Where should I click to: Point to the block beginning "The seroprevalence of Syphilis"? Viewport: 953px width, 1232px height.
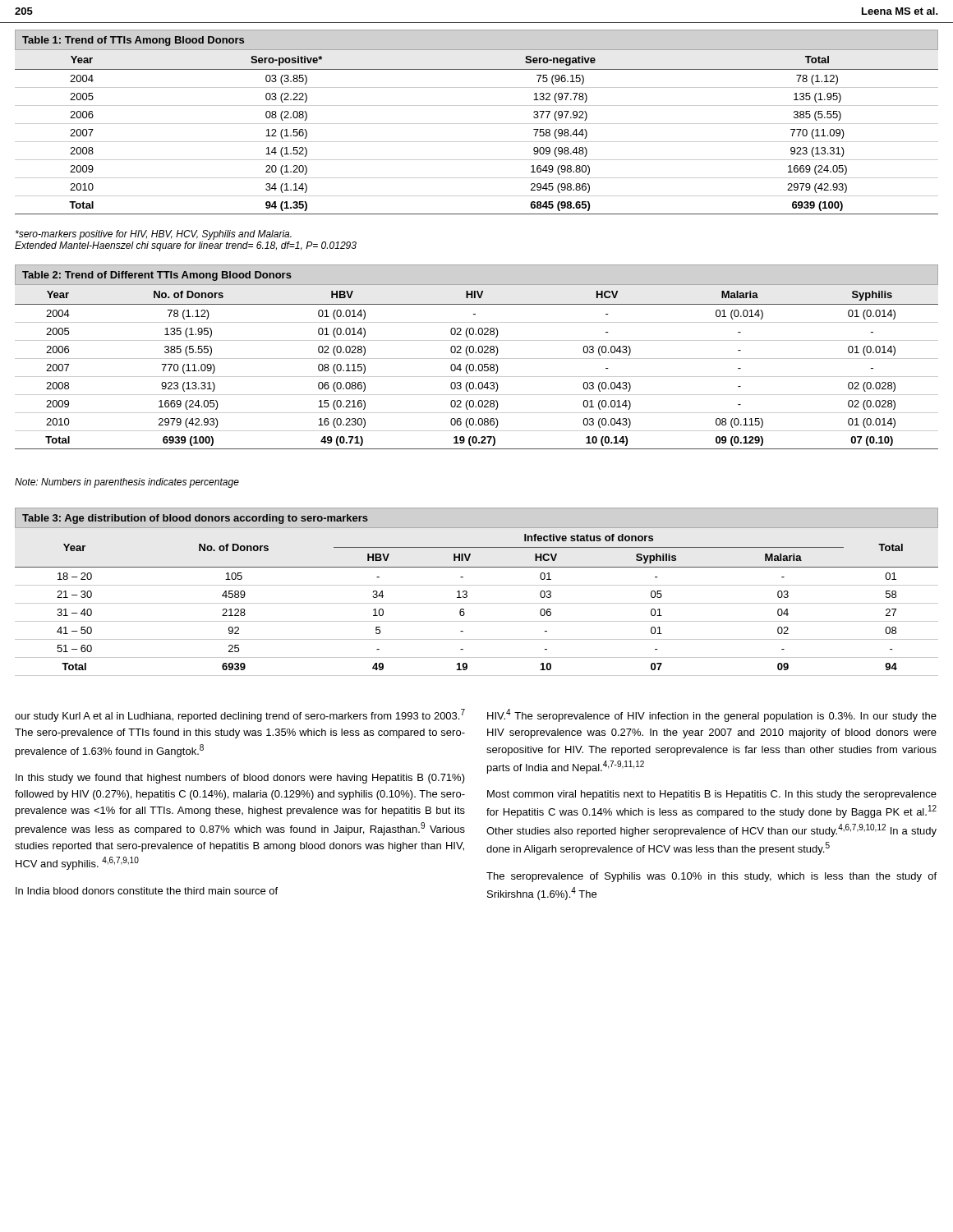click(x=711, y=885)
